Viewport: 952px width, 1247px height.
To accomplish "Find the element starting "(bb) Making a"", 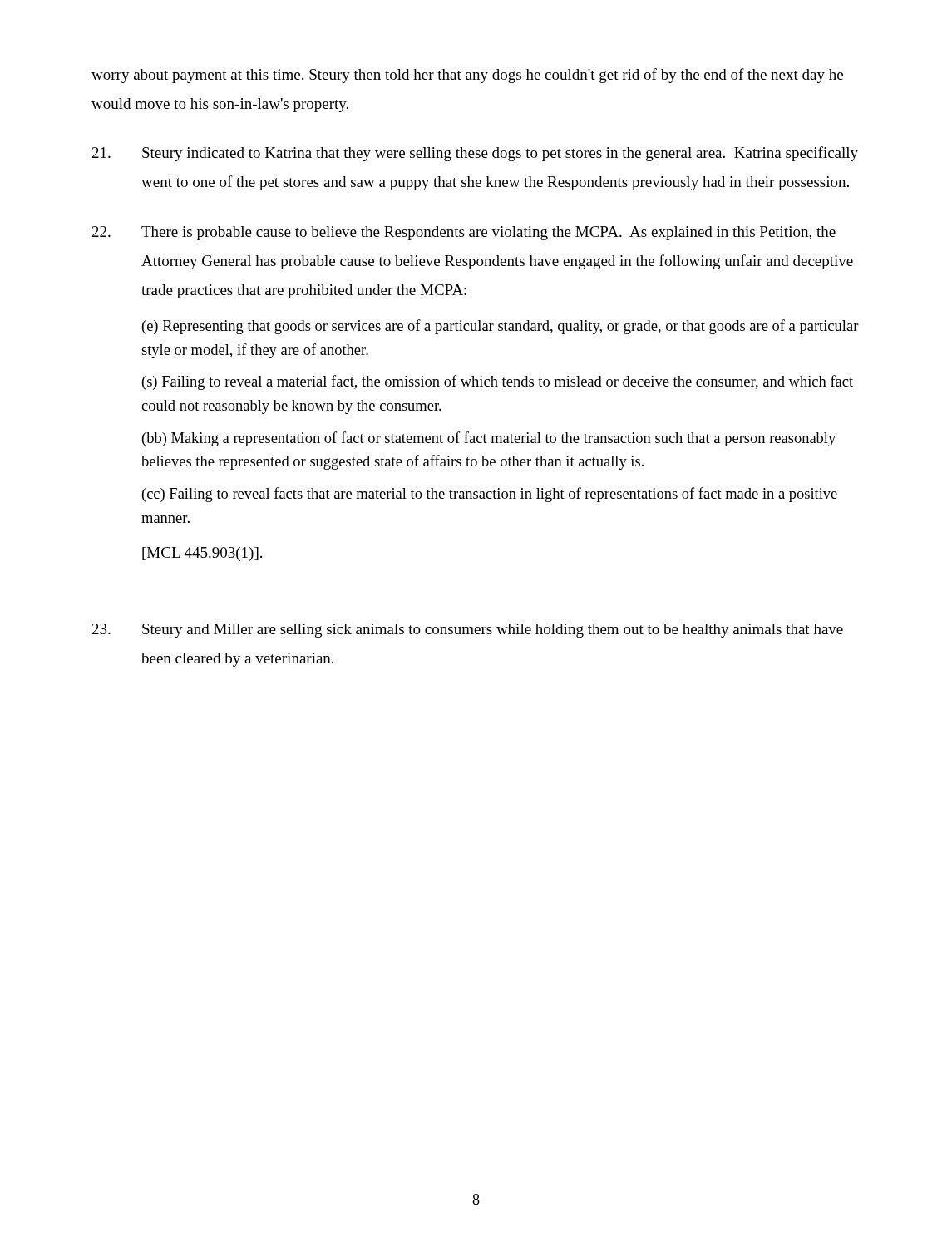I will [x=489, y=450].
